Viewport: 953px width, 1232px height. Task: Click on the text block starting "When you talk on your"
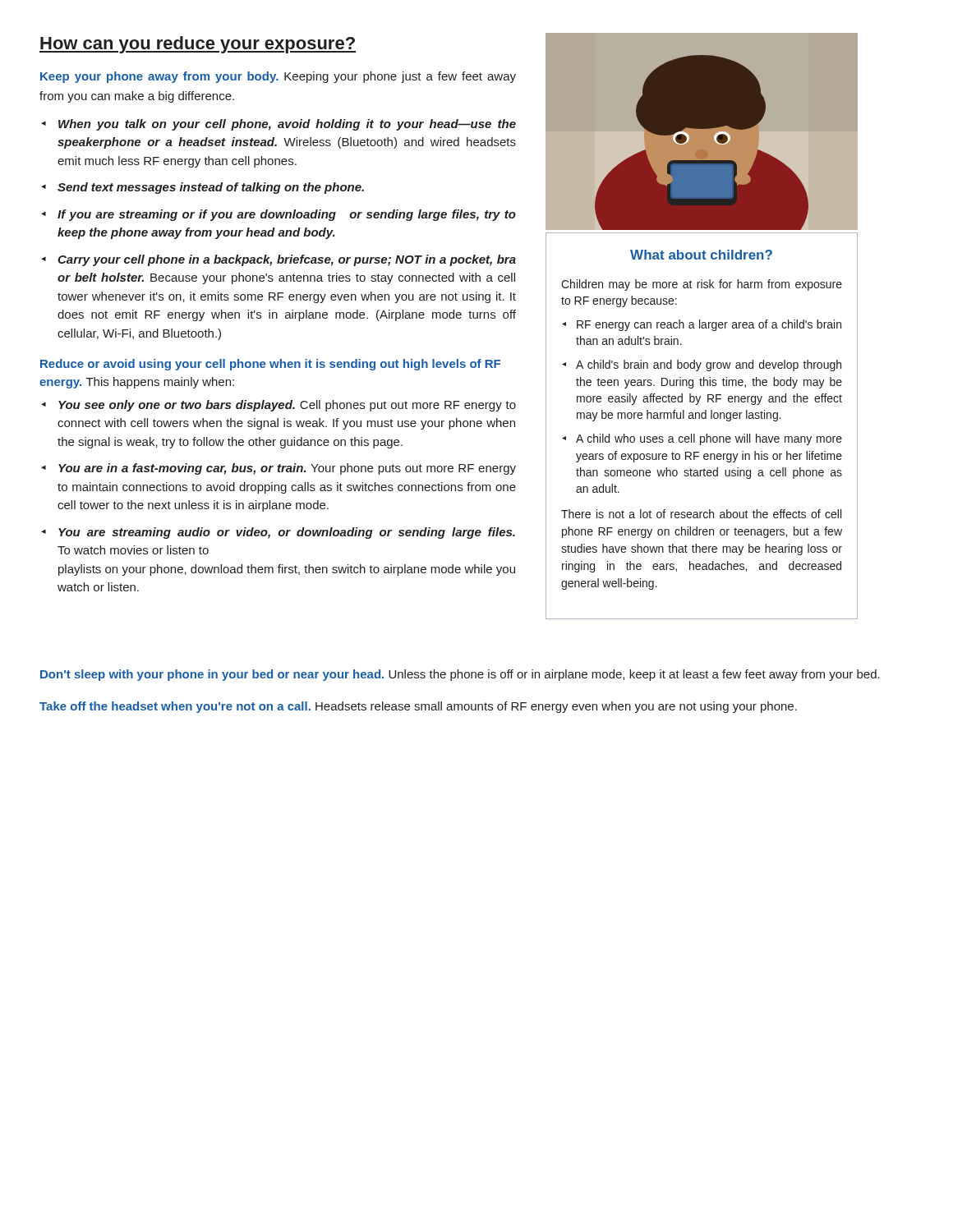(x=278, y=143)
